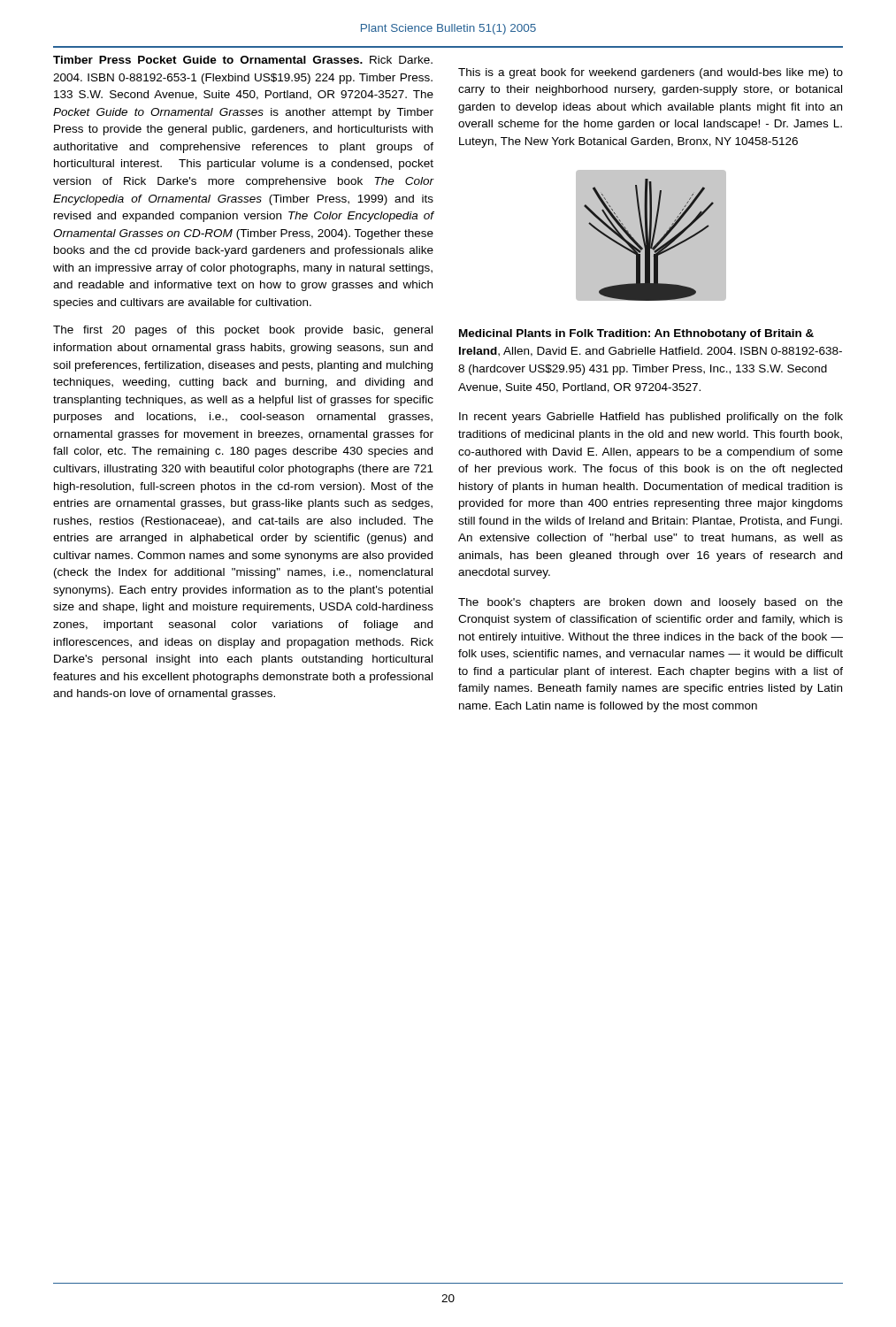The image size is (896, 1327).
Task: Locate the text block with the text "Medicinal Plants in Folk Tradition: An Ethnobotany of"
Action: click(651, 360)
